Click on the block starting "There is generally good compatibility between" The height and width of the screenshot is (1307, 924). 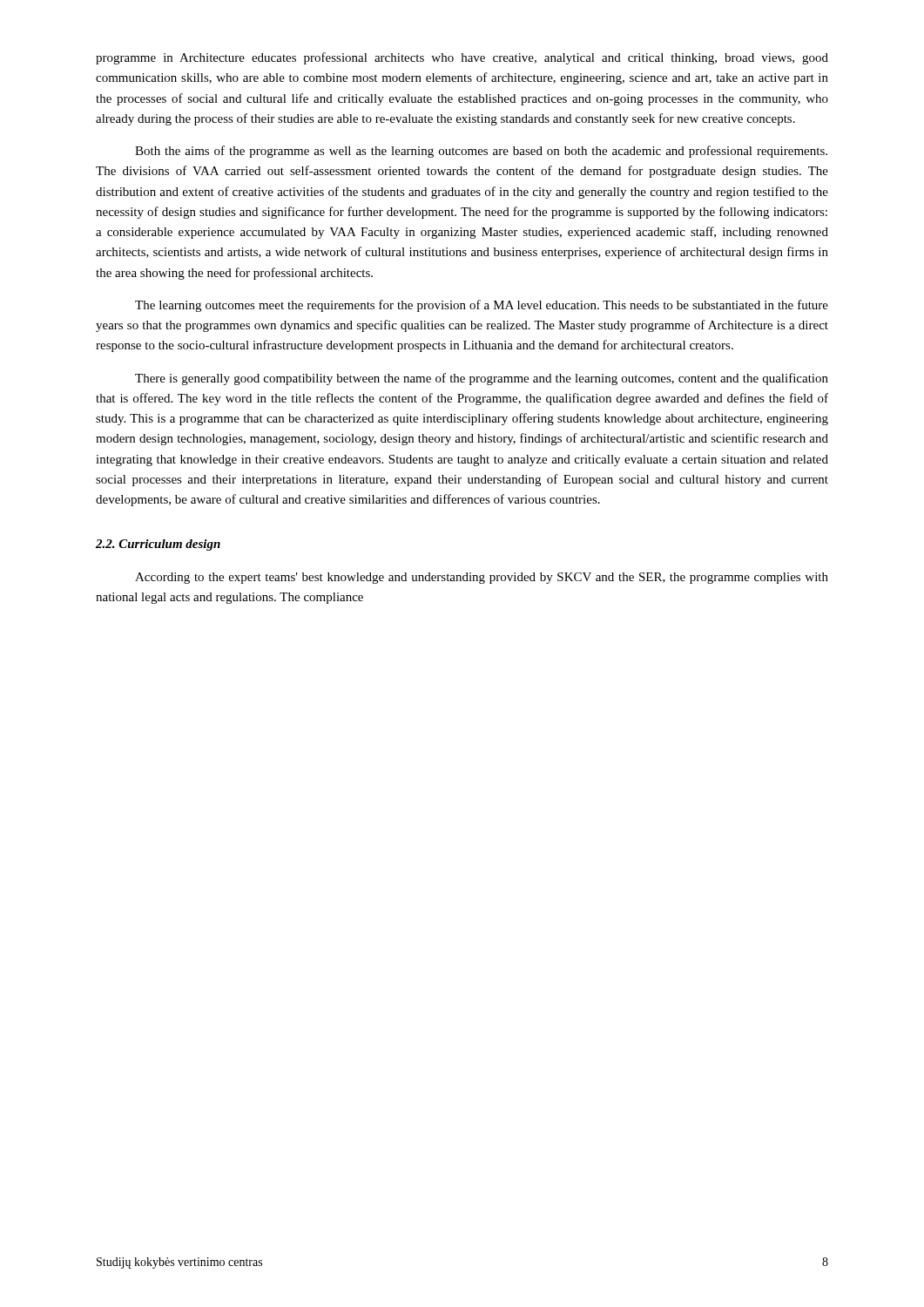(x=462, y=439)
